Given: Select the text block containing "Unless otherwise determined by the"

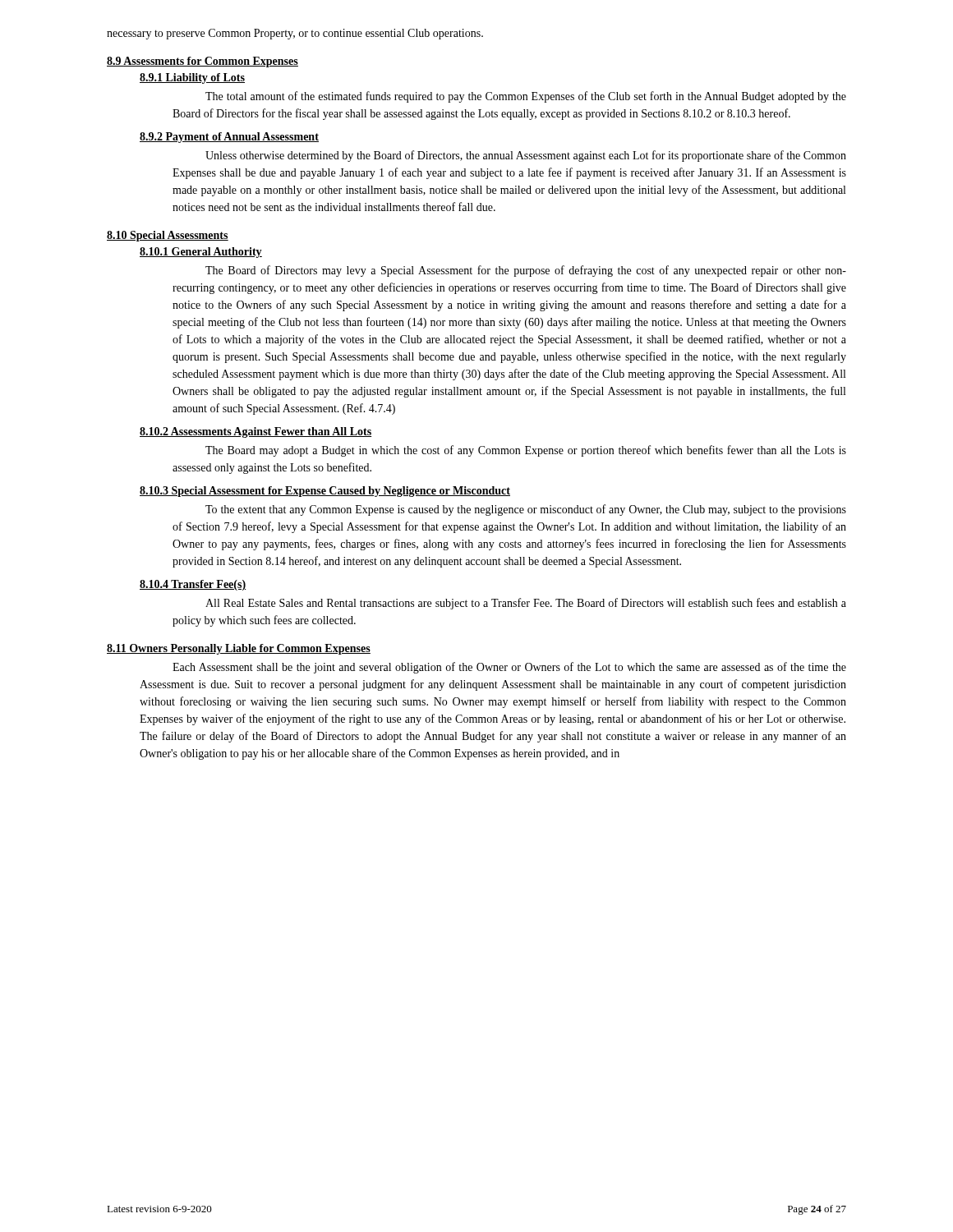Looking at the screenshot, I should click(x=509, y=181).
